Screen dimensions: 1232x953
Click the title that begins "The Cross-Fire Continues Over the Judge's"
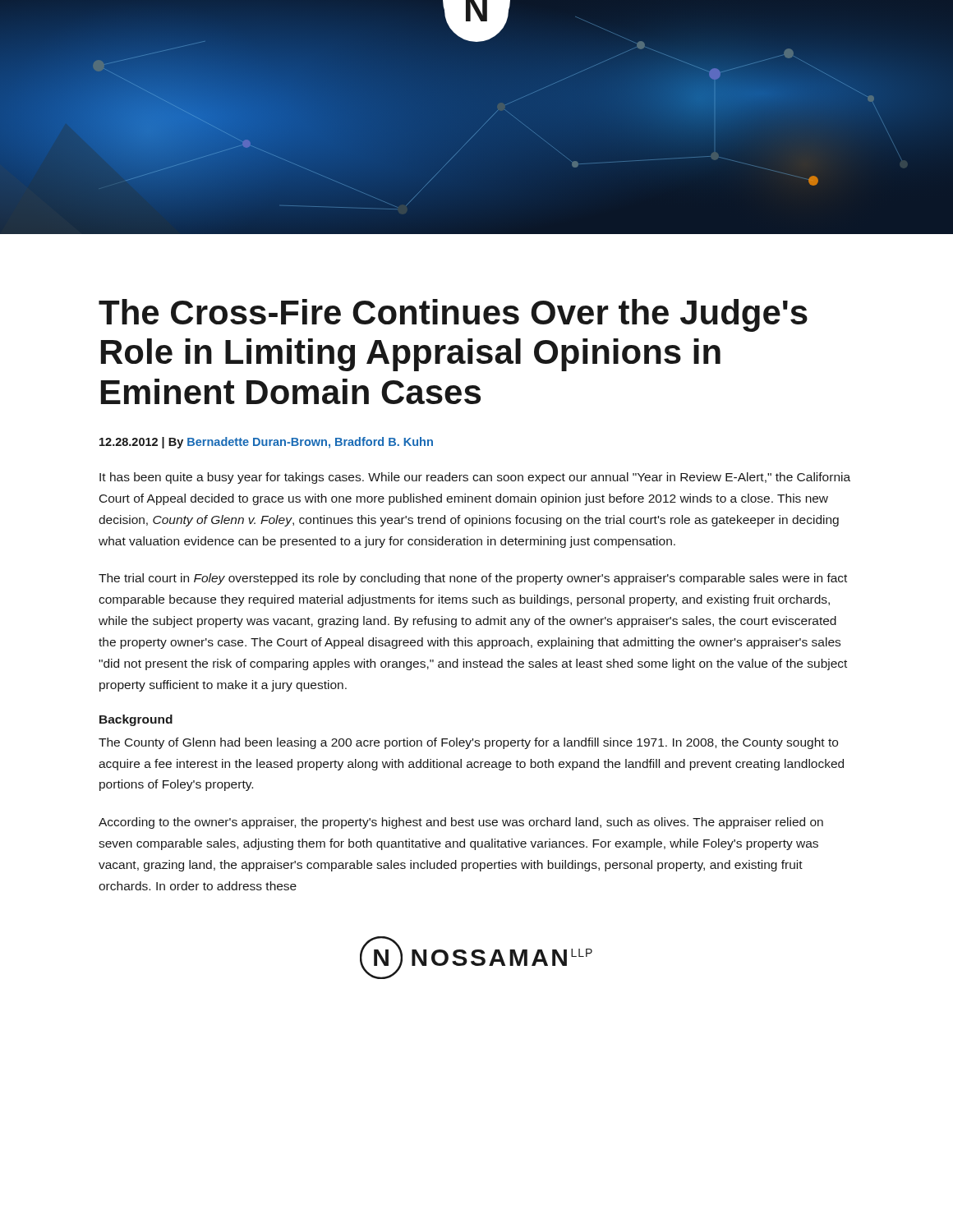(454, 352)
